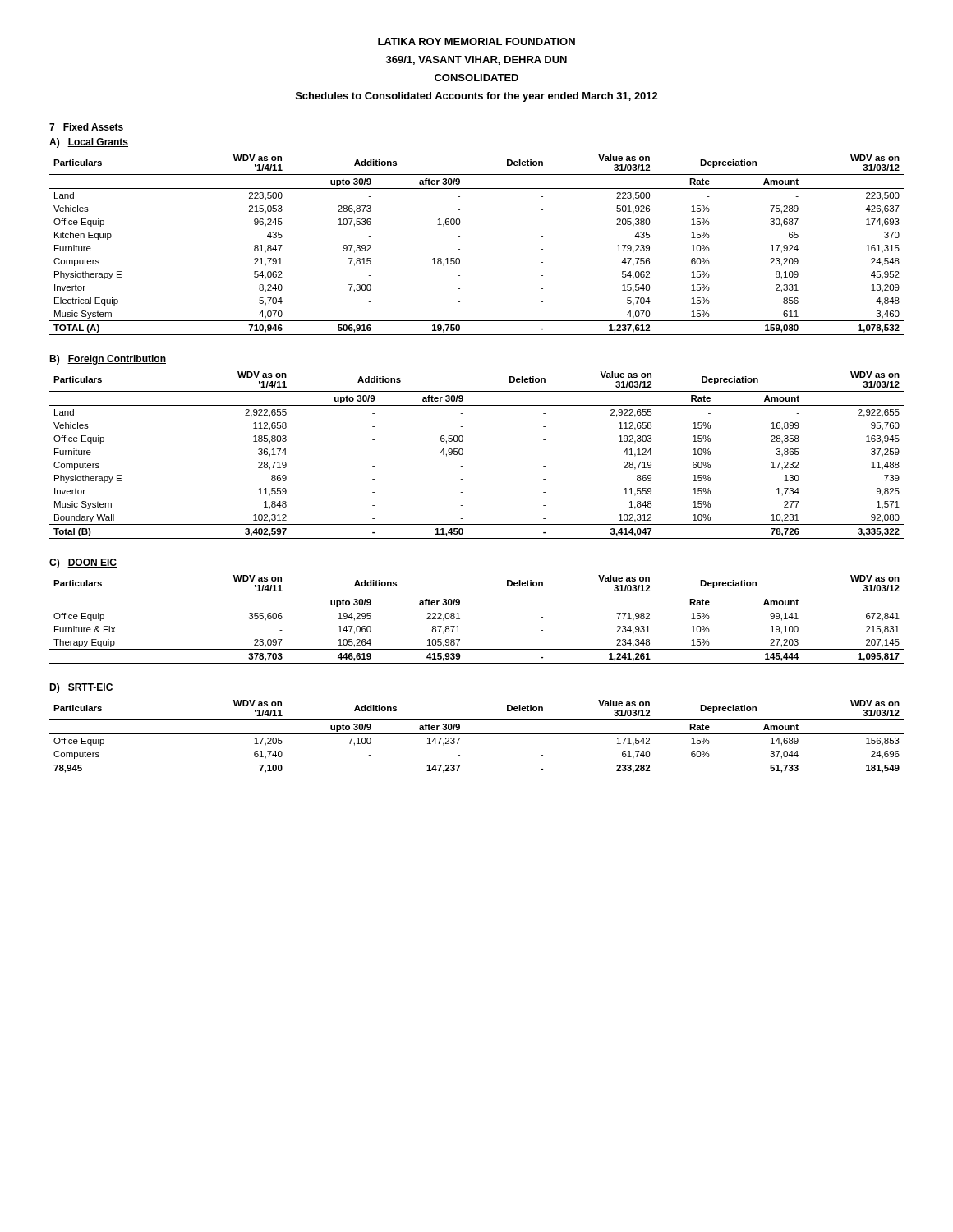Image resolution: width=953 pixels, height=1232 pixels.
Task: Locate the table with the text "Total (B)"
Action: 476,454
